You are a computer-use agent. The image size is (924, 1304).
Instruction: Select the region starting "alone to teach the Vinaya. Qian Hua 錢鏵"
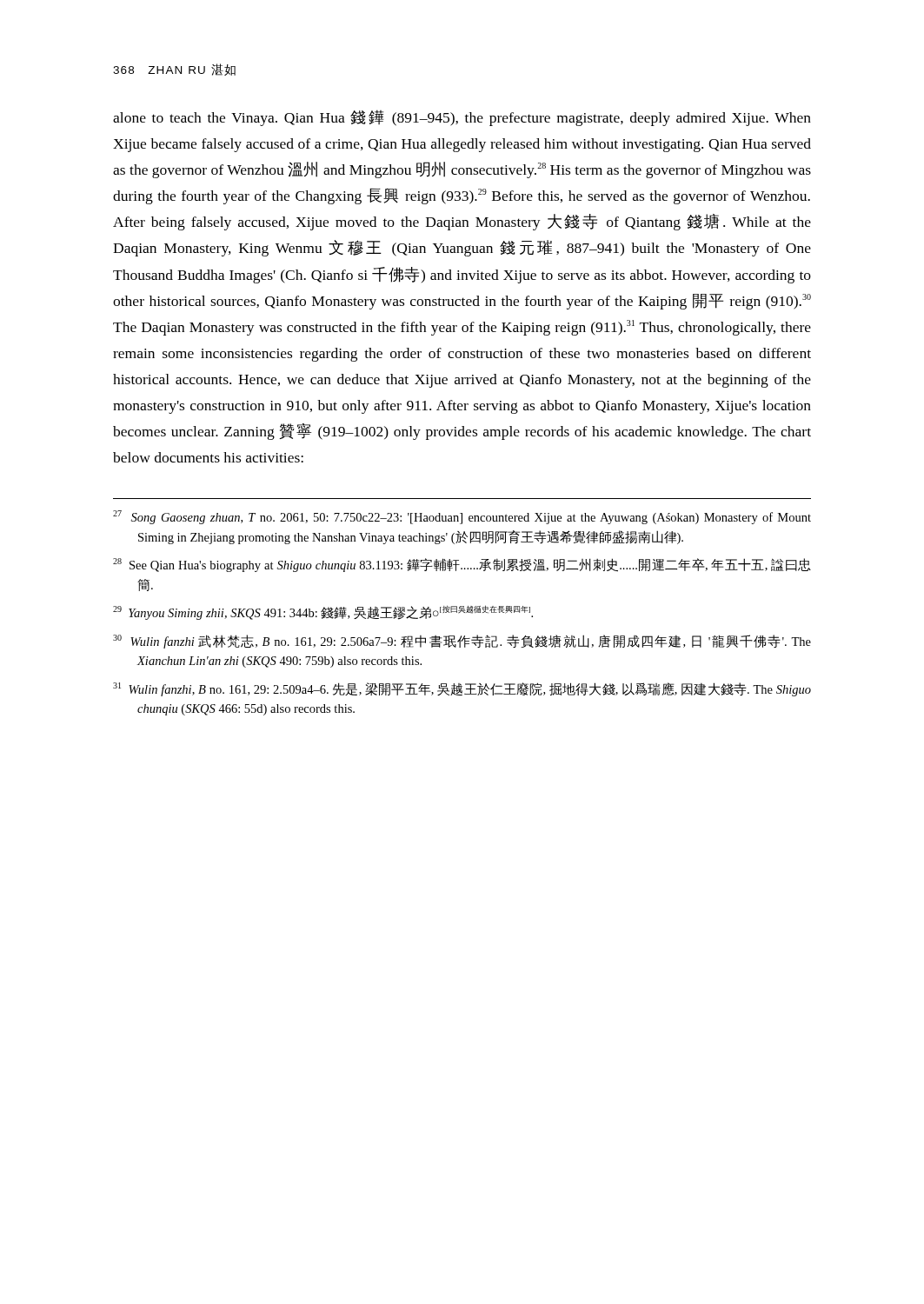tap(462, 287)
